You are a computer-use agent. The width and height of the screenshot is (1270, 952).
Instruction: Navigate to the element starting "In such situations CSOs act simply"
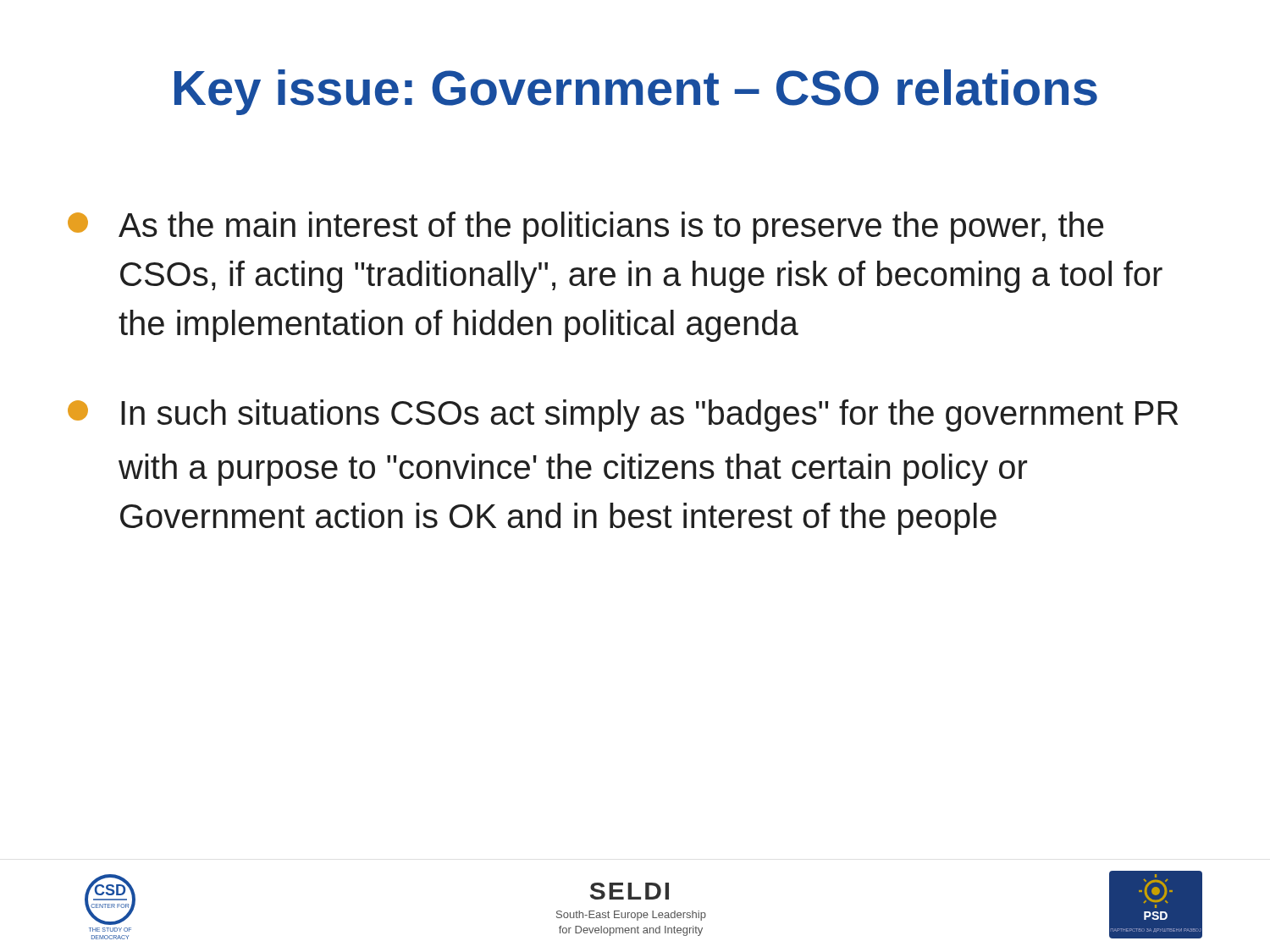tap(635, 465)
